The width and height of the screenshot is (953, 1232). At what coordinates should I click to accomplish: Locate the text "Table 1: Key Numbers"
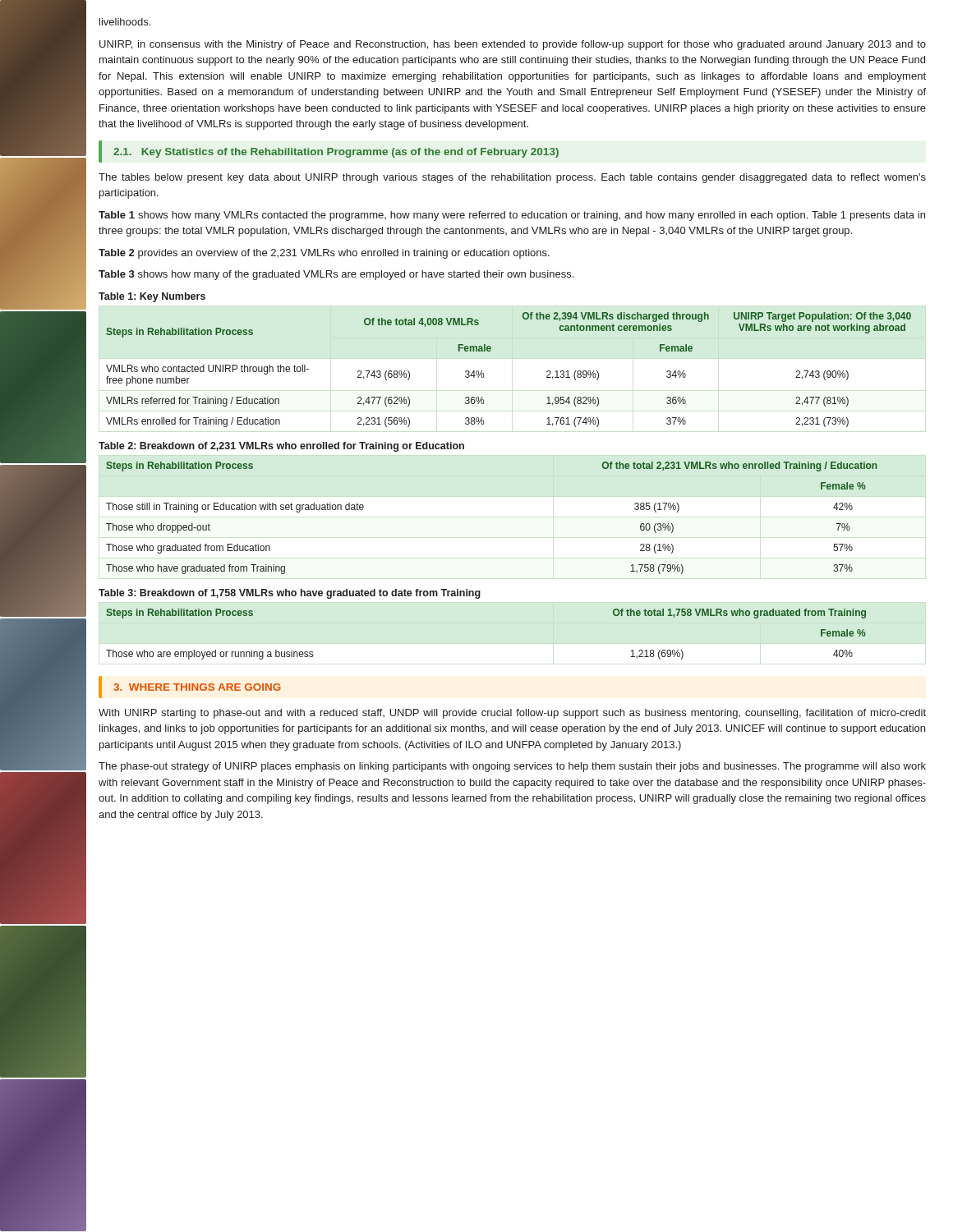point(152,296)
